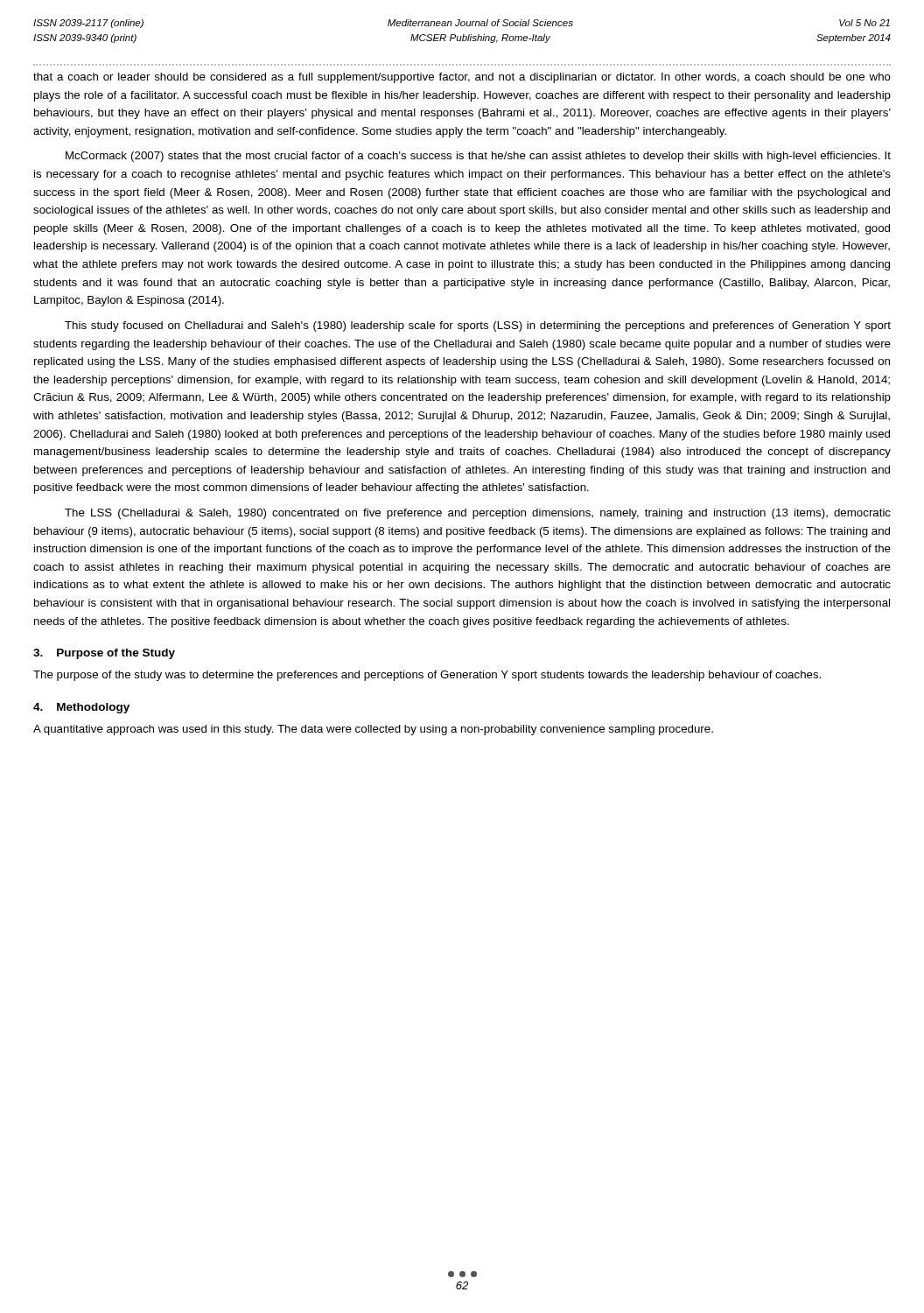
Task: Click the passage that begins "This study focused on Chelladurai and"
Action: click(462, 407)
